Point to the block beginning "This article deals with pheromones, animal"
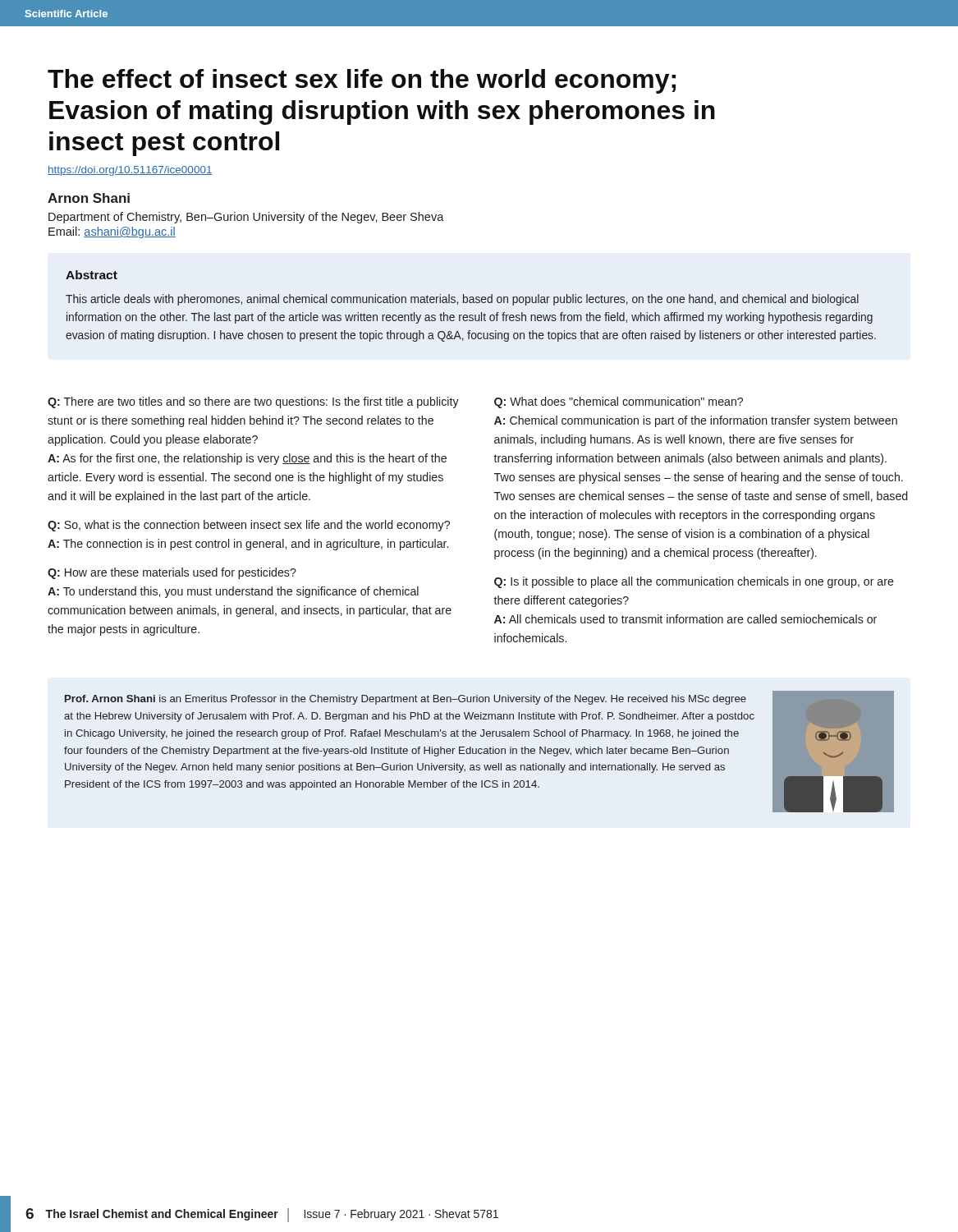The width and height of the screenshot is (958, 1232). click(471, 318)
